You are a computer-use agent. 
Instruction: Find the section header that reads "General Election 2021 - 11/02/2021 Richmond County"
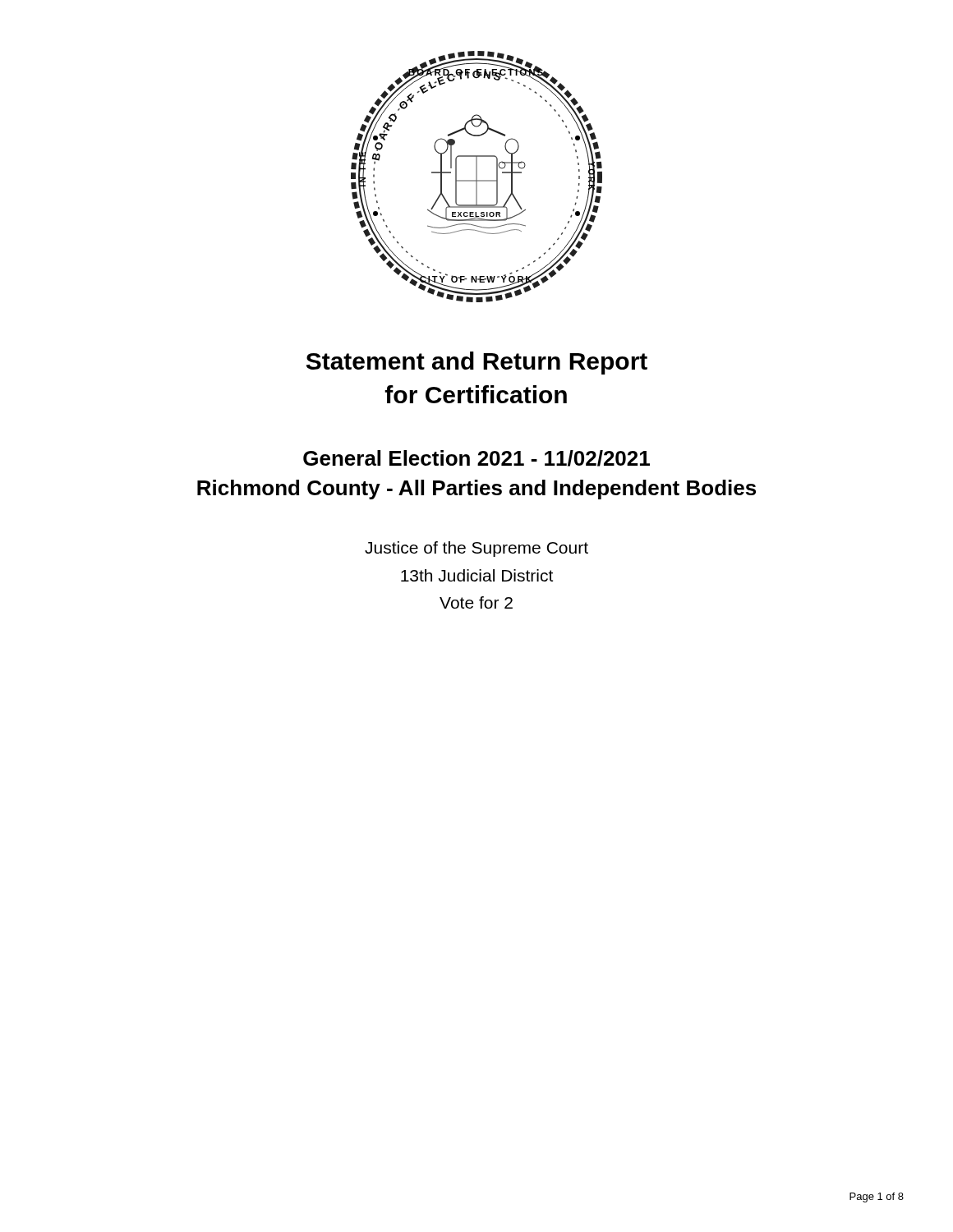tap(476, 473)
